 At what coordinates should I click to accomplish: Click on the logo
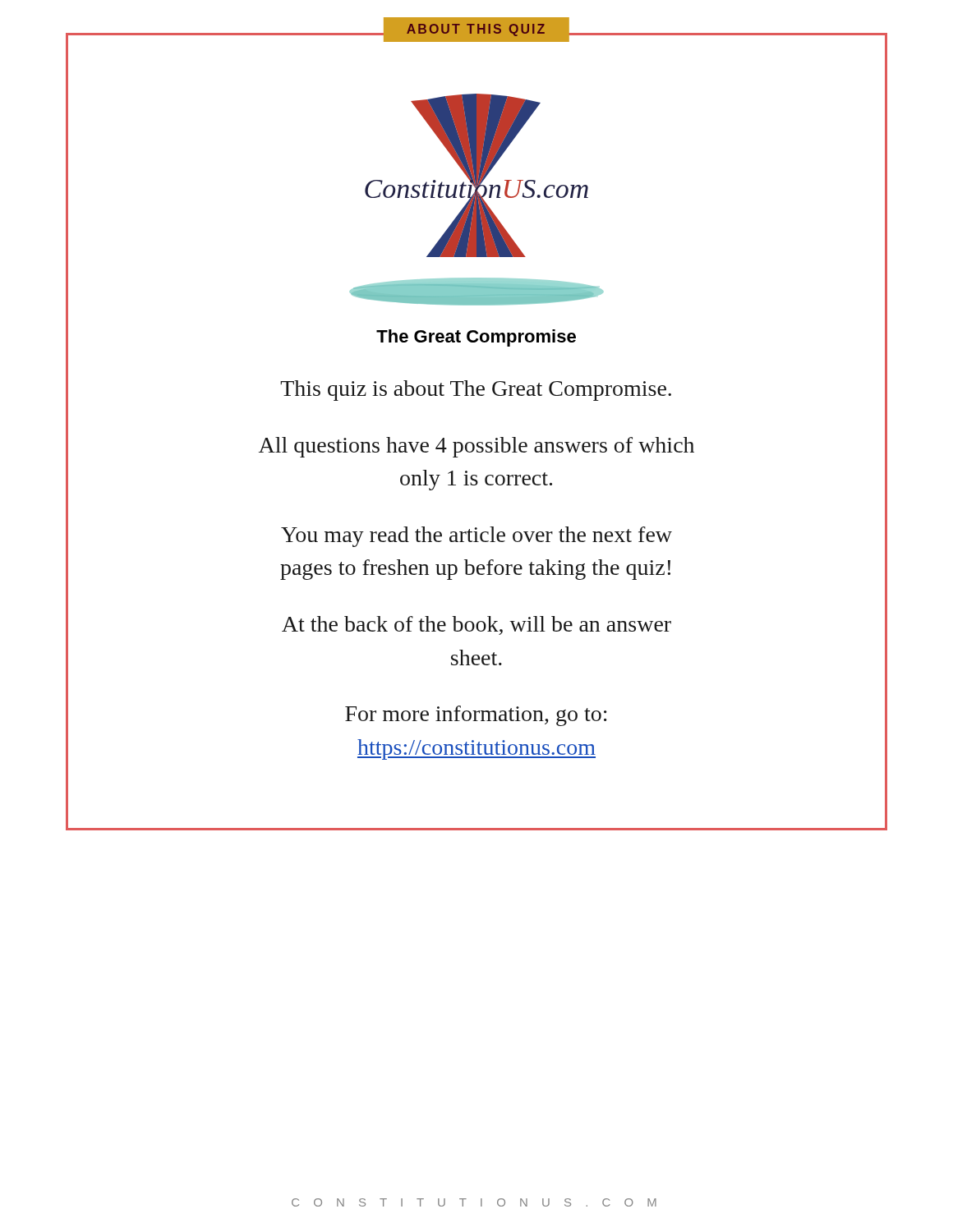pyautogui.click(x=476, y=171)
